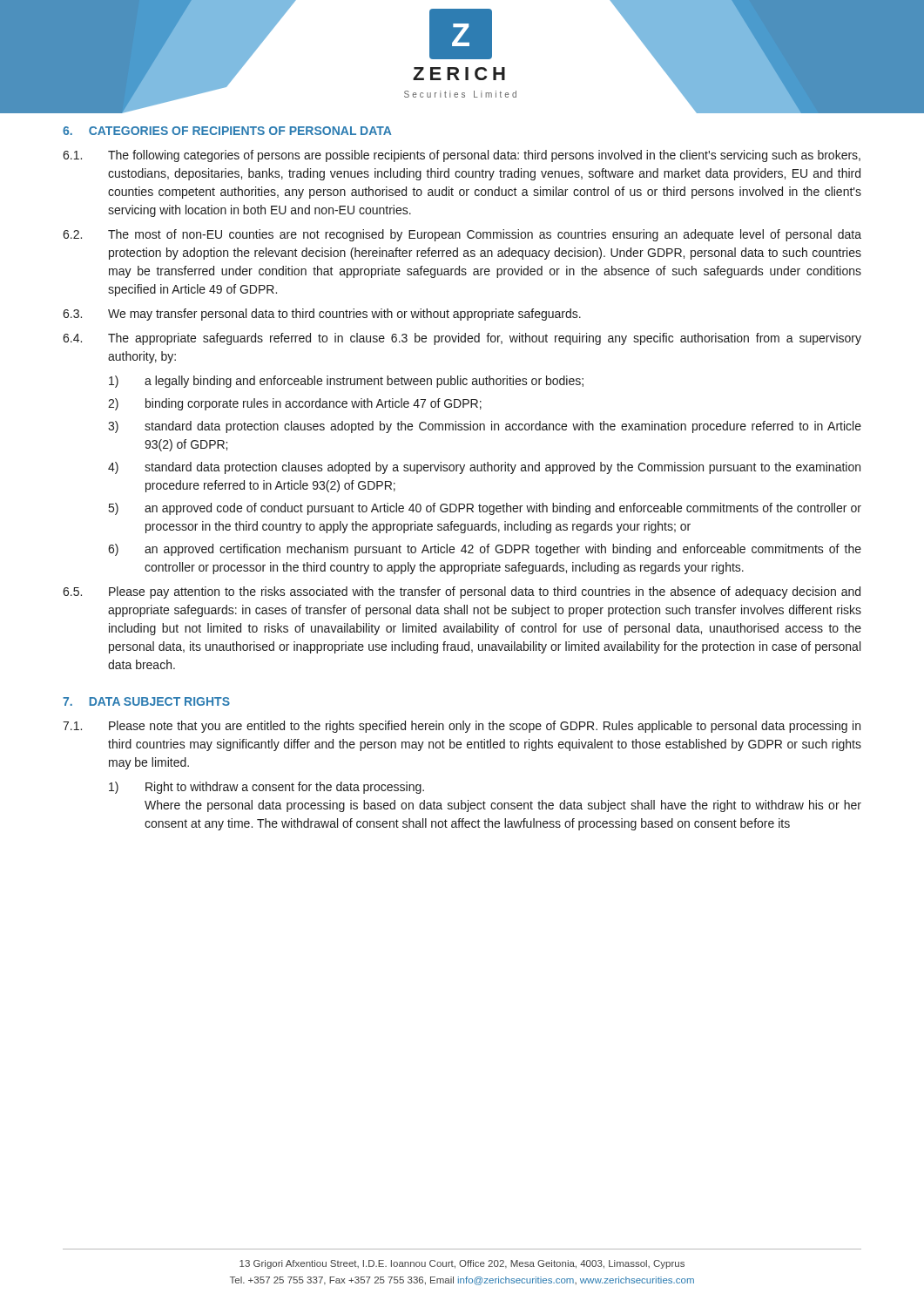This screenshot has width=924, height=1307.
Task: Find the section header on this page that starts "6.CATEGORIES OF RECIPIENTS OF"
Action: [227, 131]
